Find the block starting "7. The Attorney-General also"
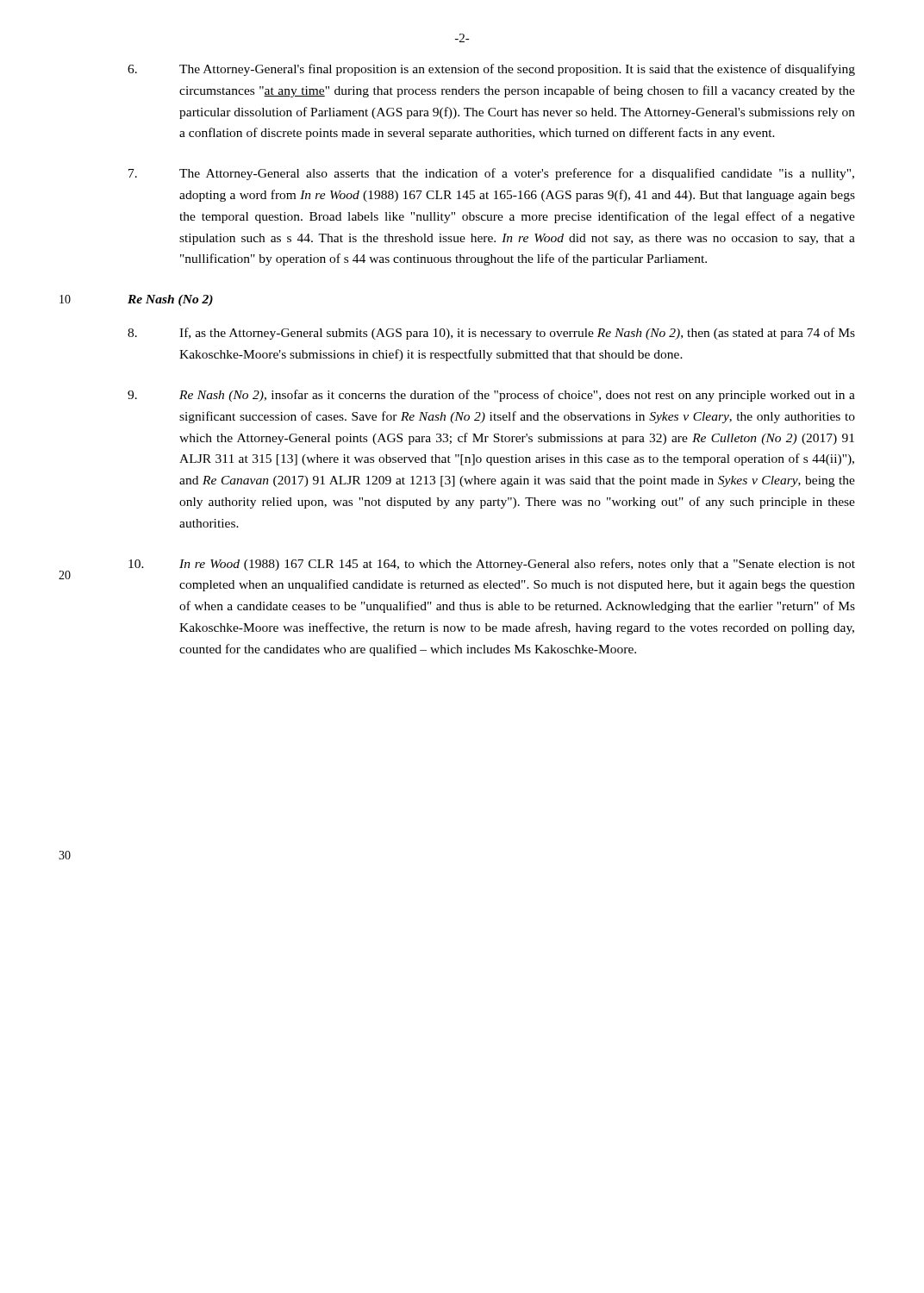The width and height of the screenshot is (924, 1293). (491, 217)
